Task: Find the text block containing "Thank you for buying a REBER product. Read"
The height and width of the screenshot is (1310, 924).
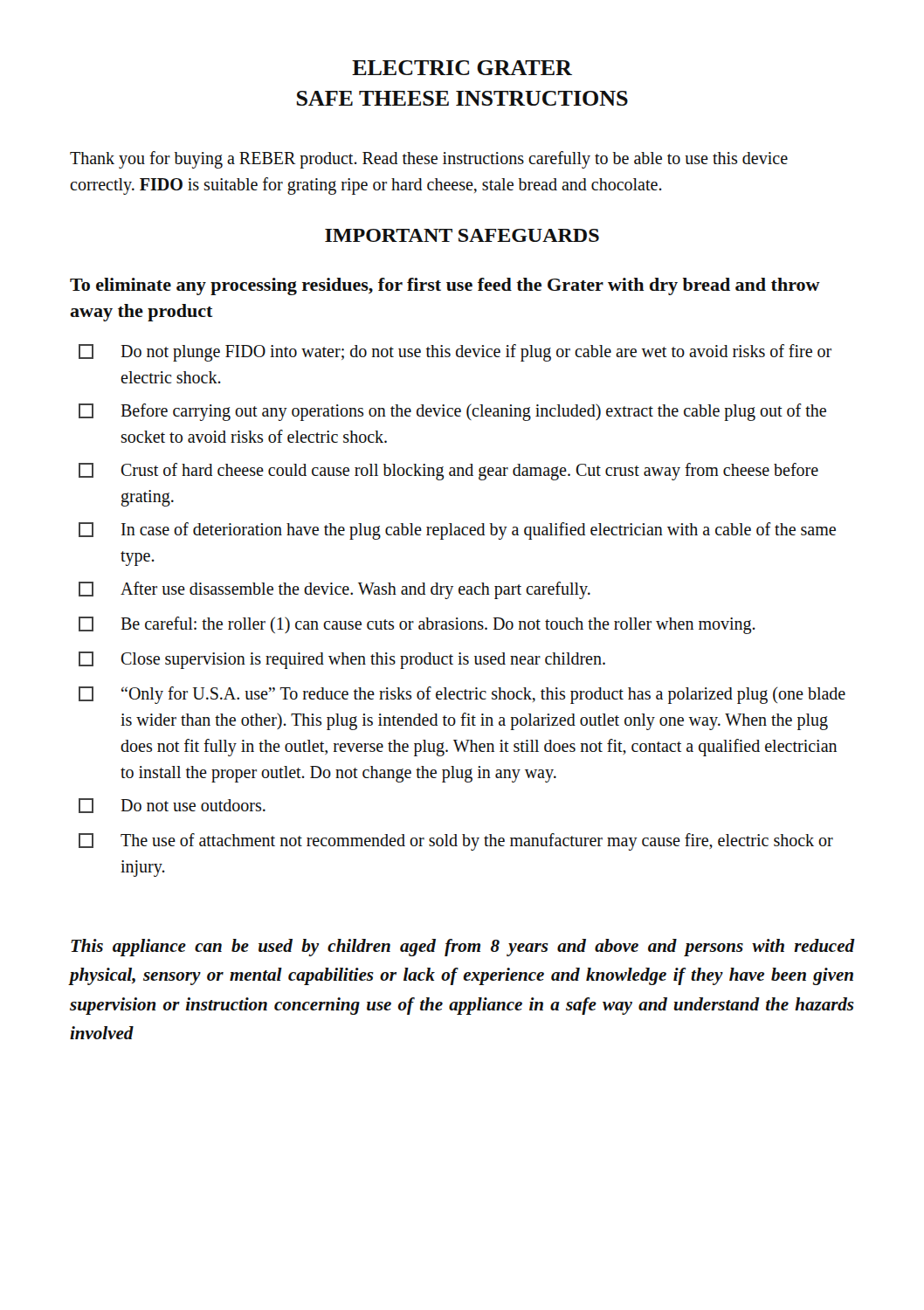Action: pos(429,171)
